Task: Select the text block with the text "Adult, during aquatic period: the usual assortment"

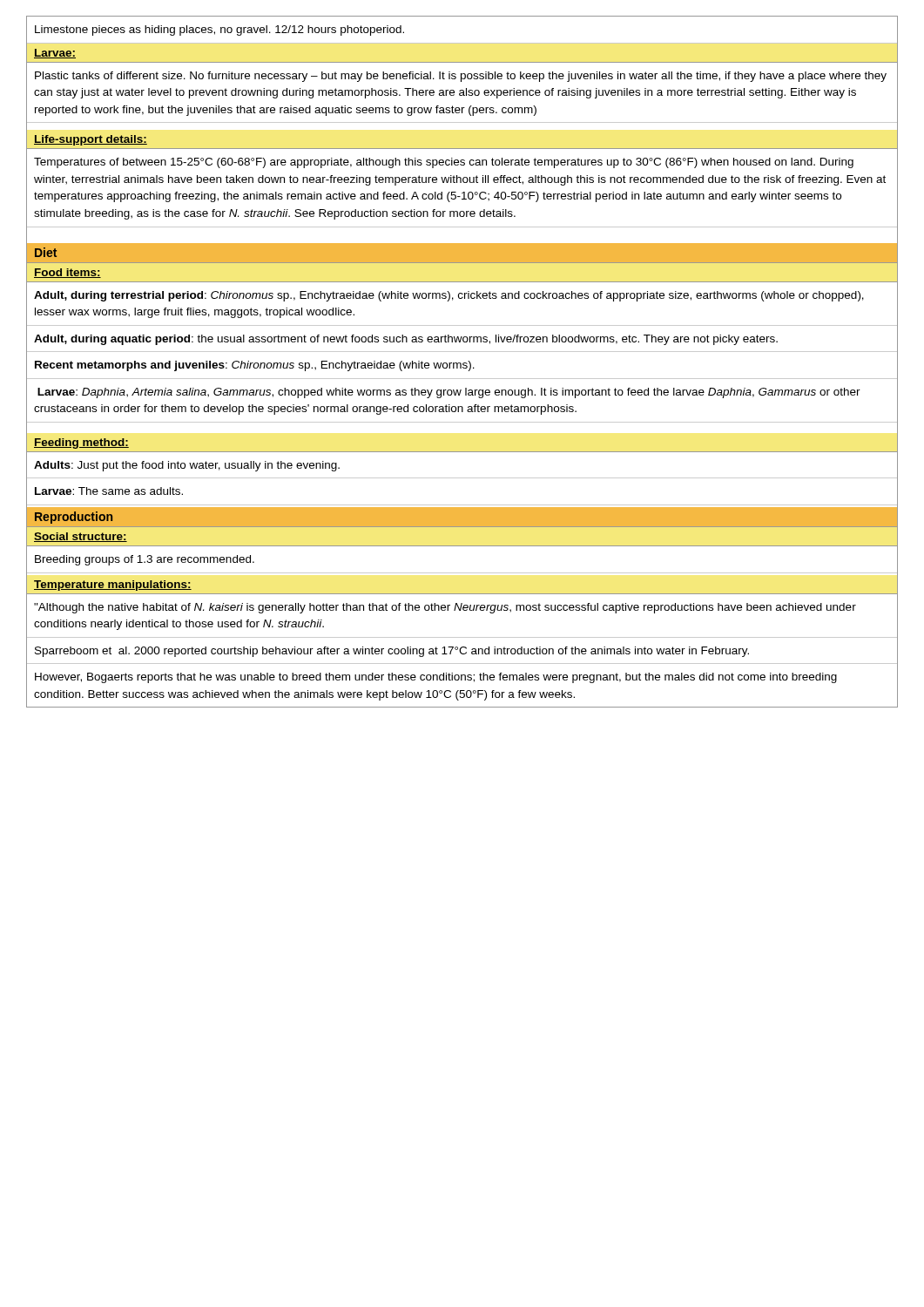Action: [x=406, y=338]
